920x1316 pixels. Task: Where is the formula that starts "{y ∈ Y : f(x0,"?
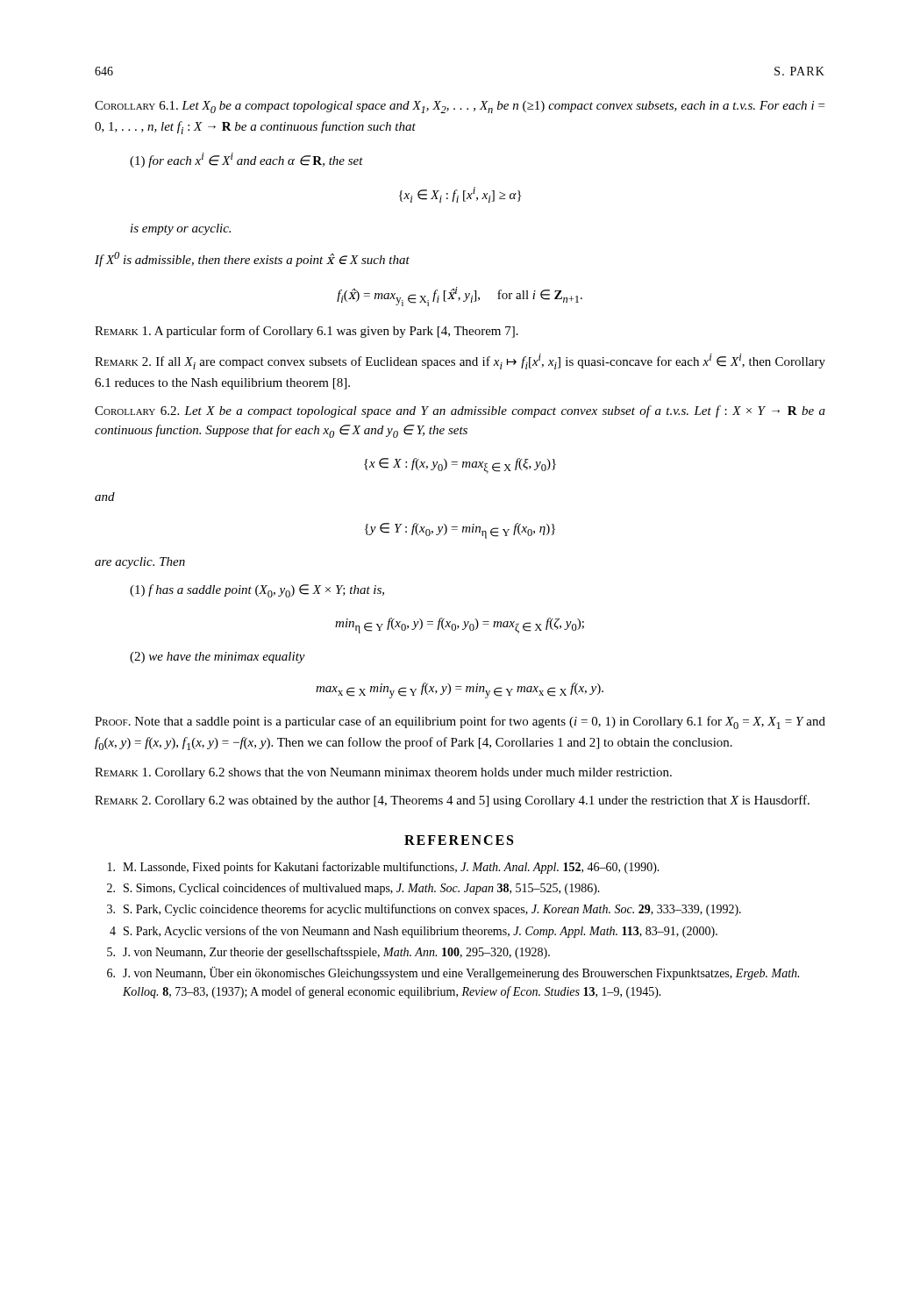460,530
